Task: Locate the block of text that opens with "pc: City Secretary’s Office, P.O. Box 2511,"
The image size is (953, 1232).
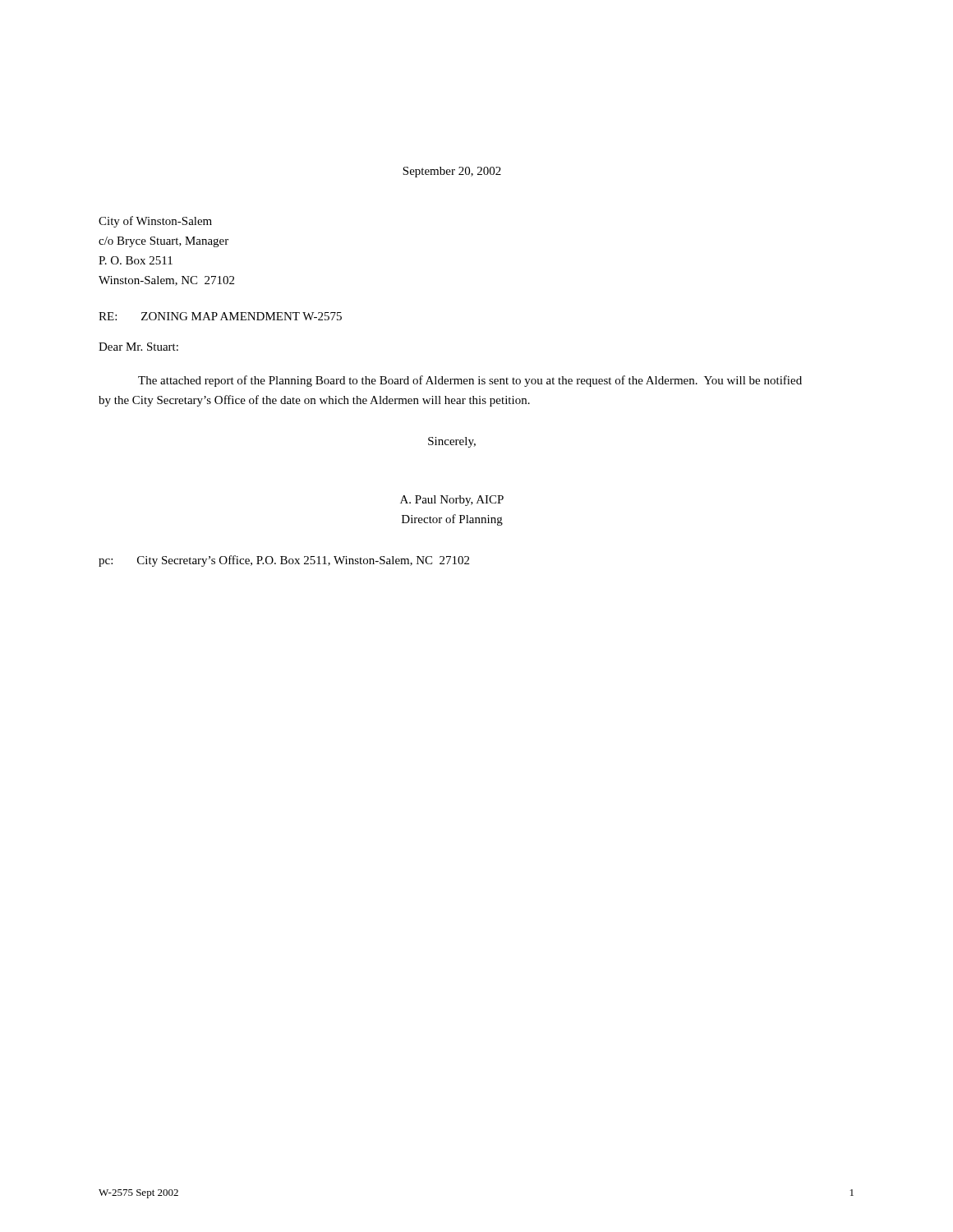Action: pyautogui.click(x=284, y=561)
